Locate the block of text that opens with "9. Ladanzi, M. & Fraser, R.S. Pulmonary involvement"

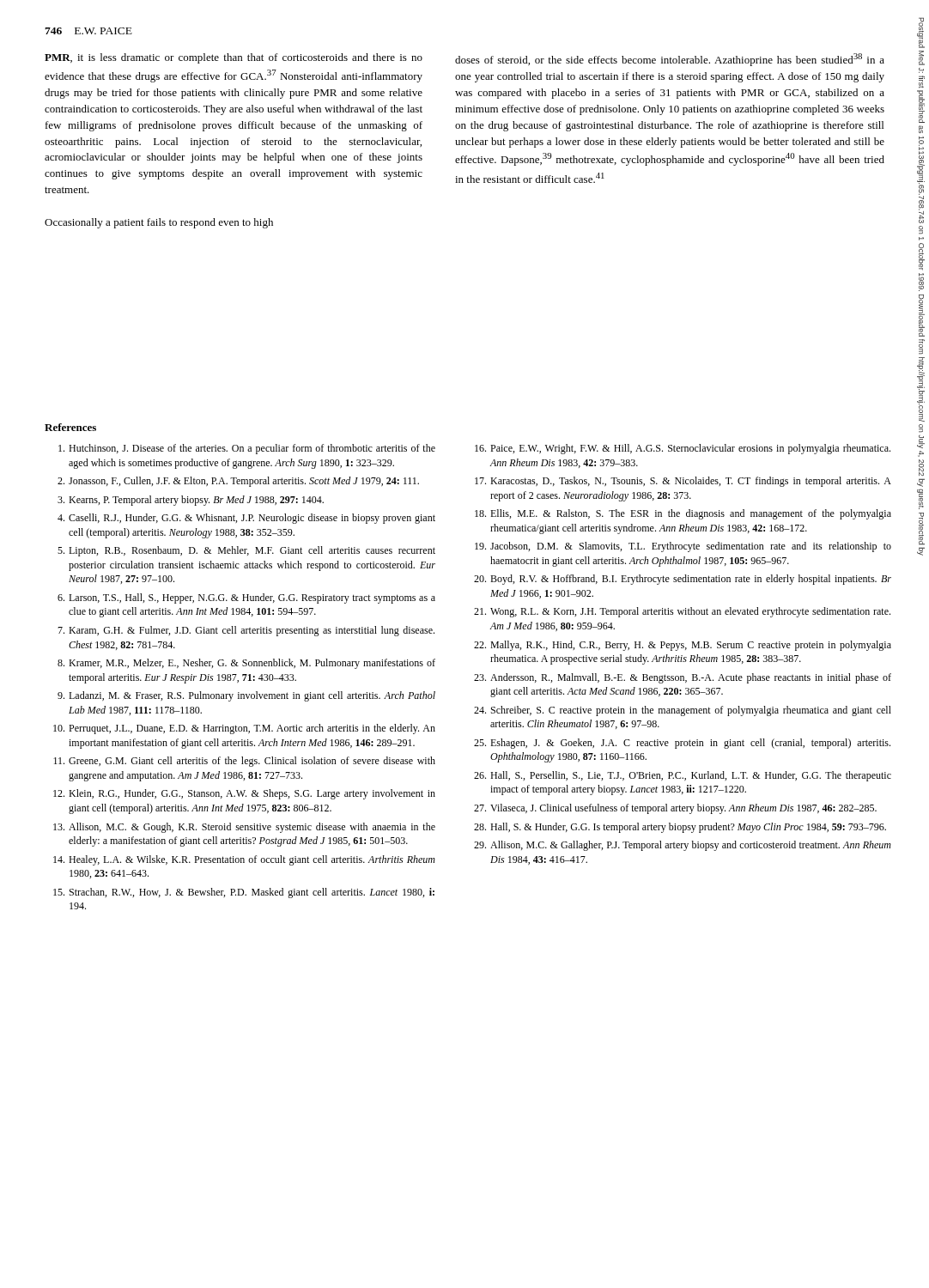point(240,703)
